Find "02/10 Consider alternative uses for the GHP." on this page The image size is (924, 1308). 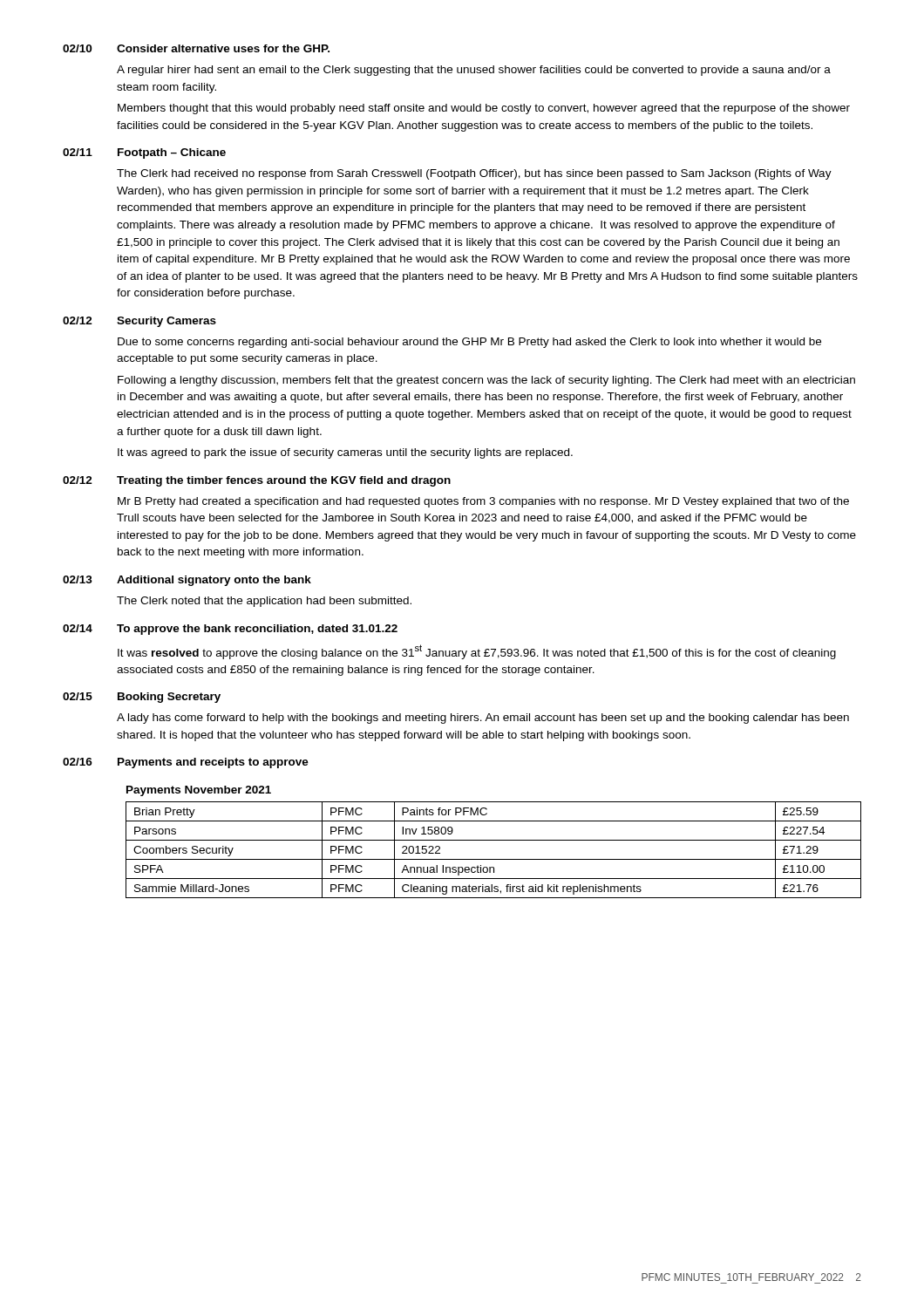196,48
